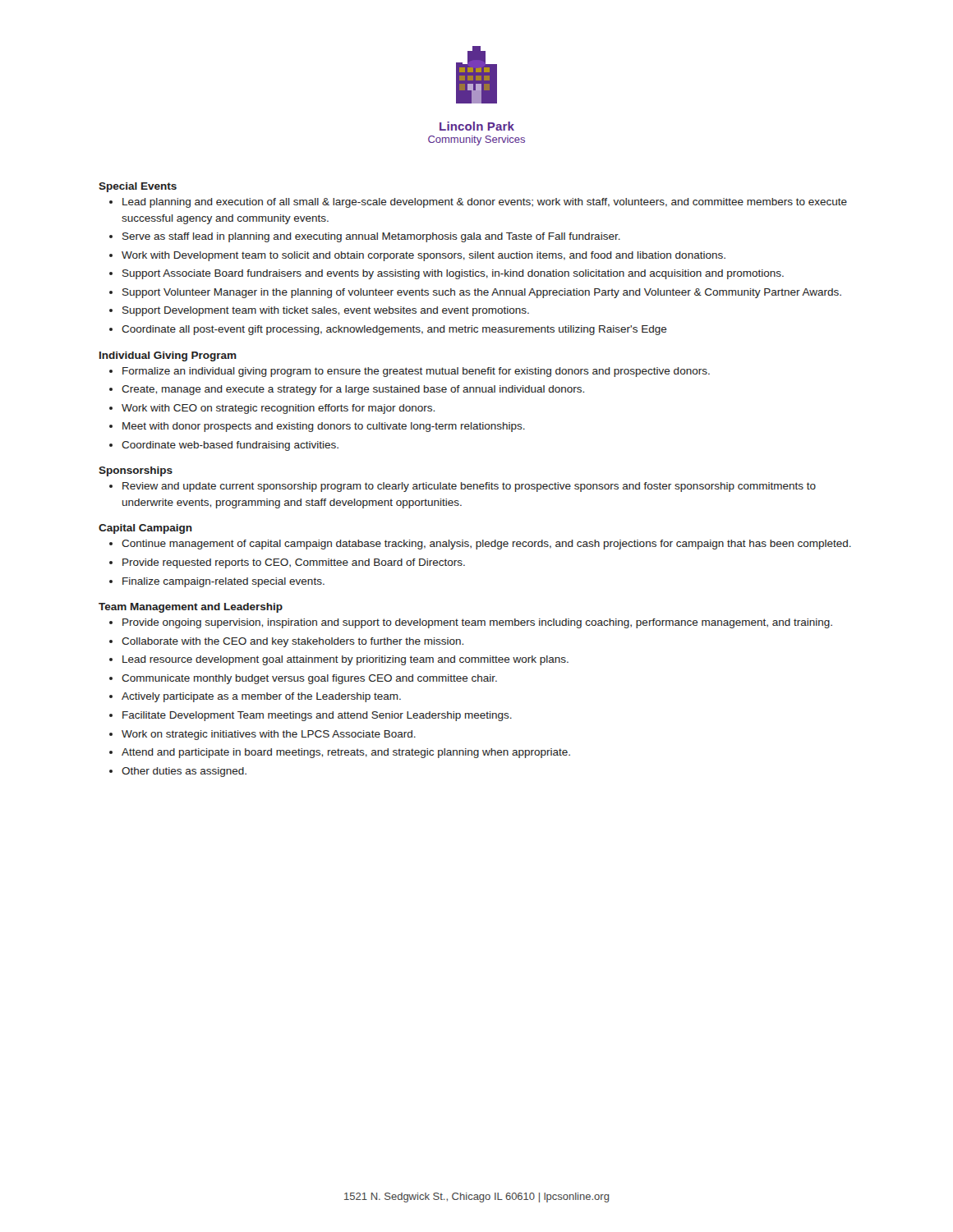Select the passage starting "Attend and participate in"

[346, 752]
